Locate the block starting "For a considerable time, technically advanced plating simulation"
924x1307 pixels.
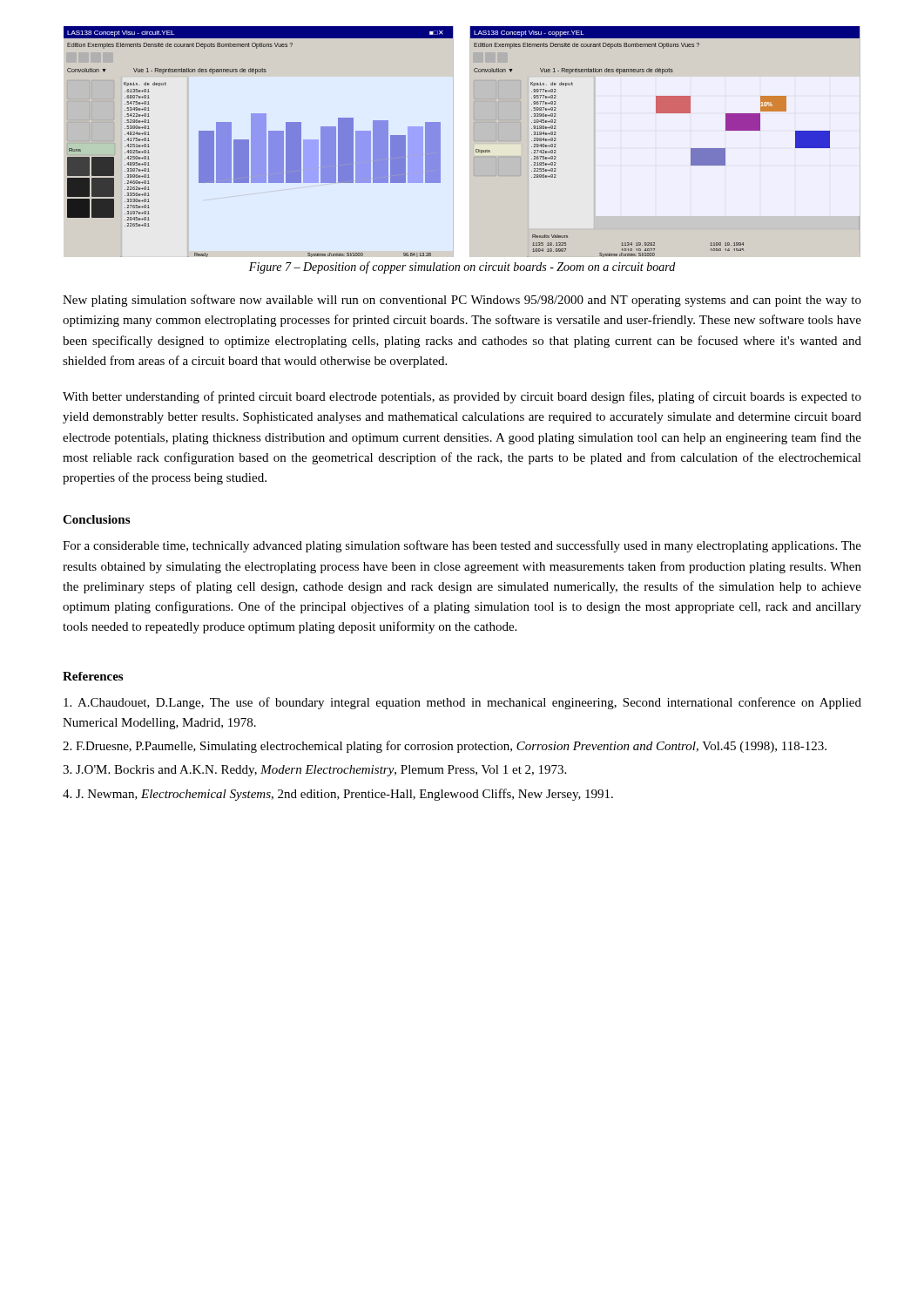coord(462,586)
